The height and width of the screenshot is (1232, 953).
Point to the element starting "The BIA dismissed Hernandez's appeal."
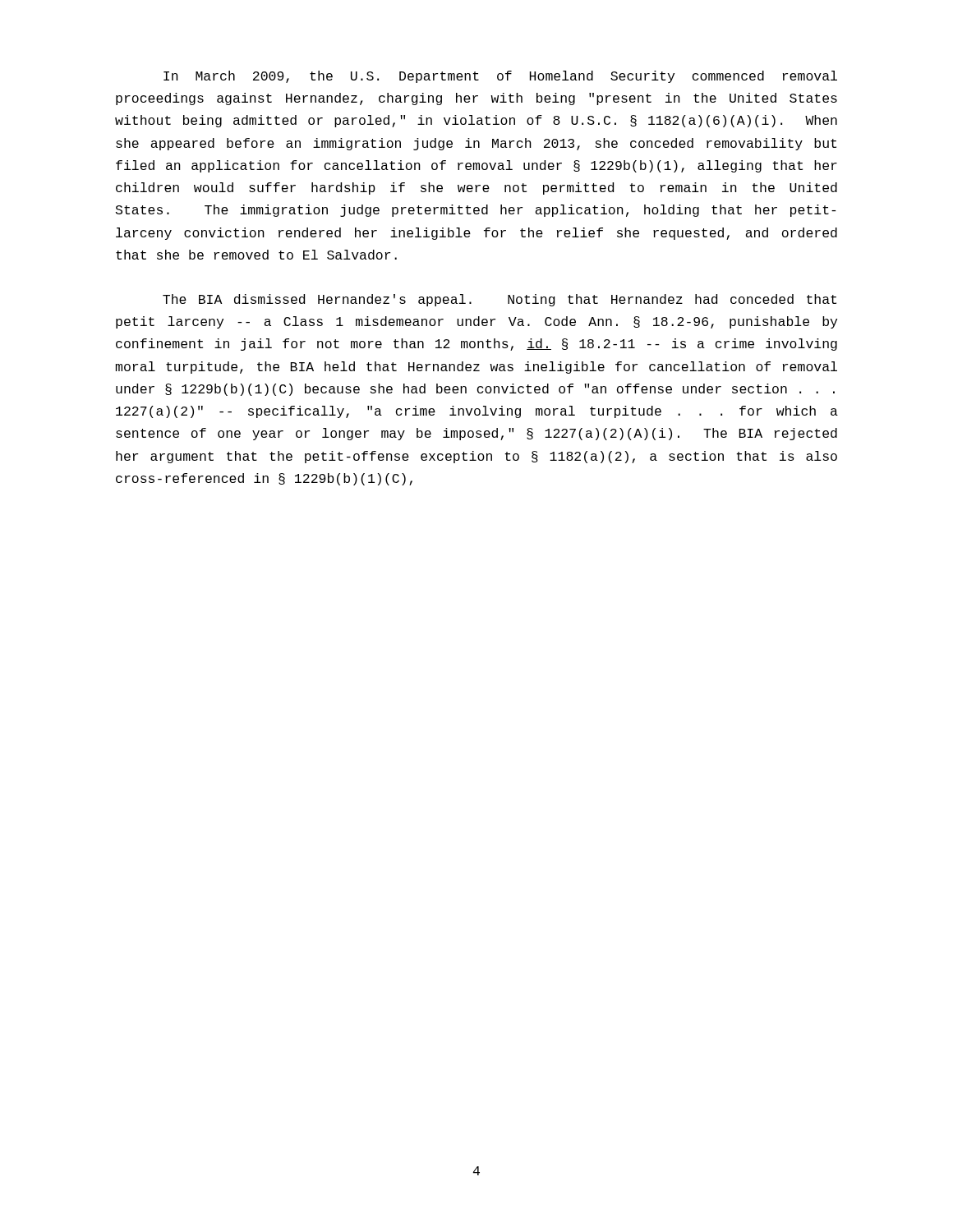pyautogui.click(x=476, y=390)
